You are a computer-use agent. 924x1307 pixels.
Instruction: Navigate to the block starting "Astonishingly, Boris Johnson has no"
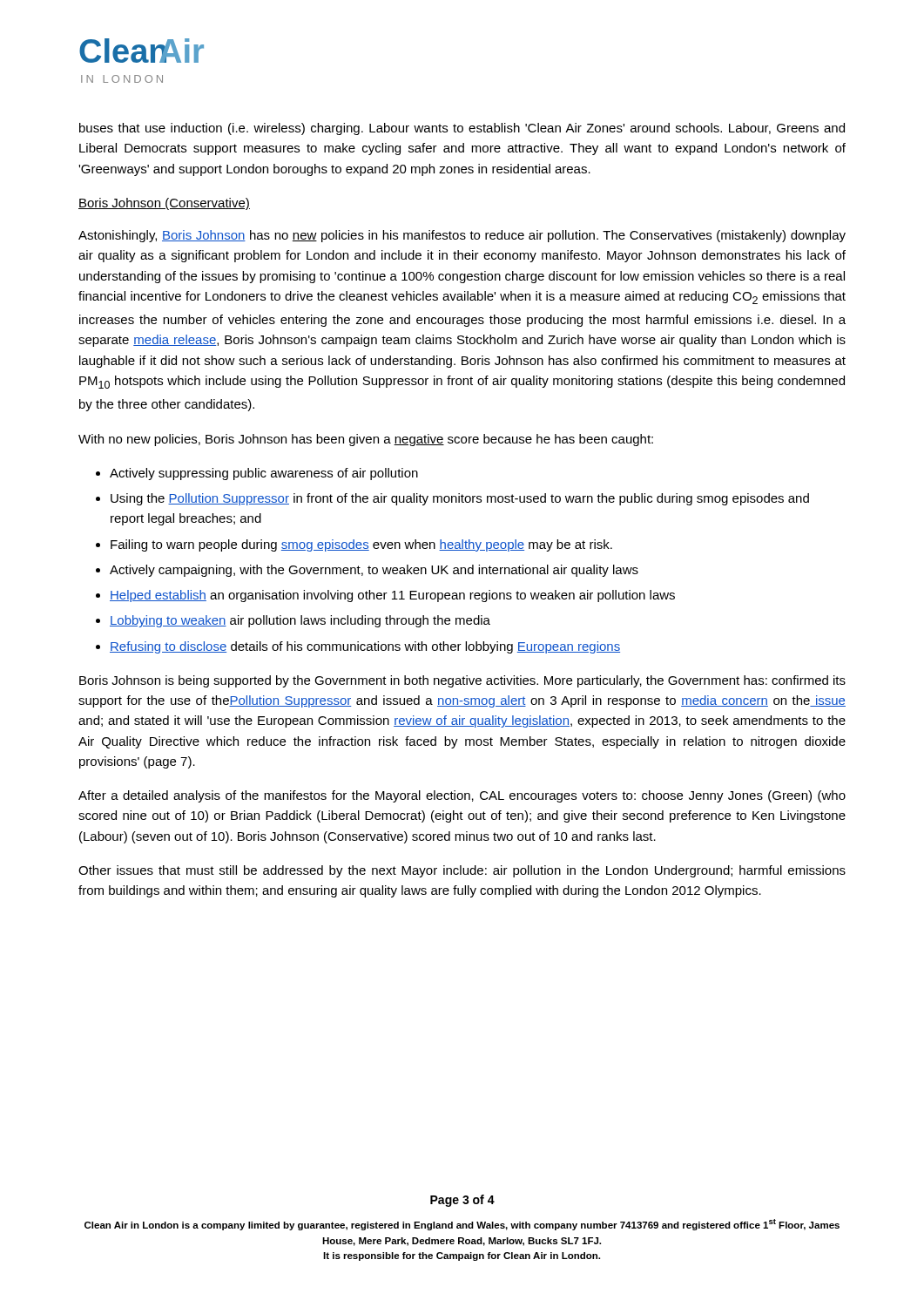[462, 320]
